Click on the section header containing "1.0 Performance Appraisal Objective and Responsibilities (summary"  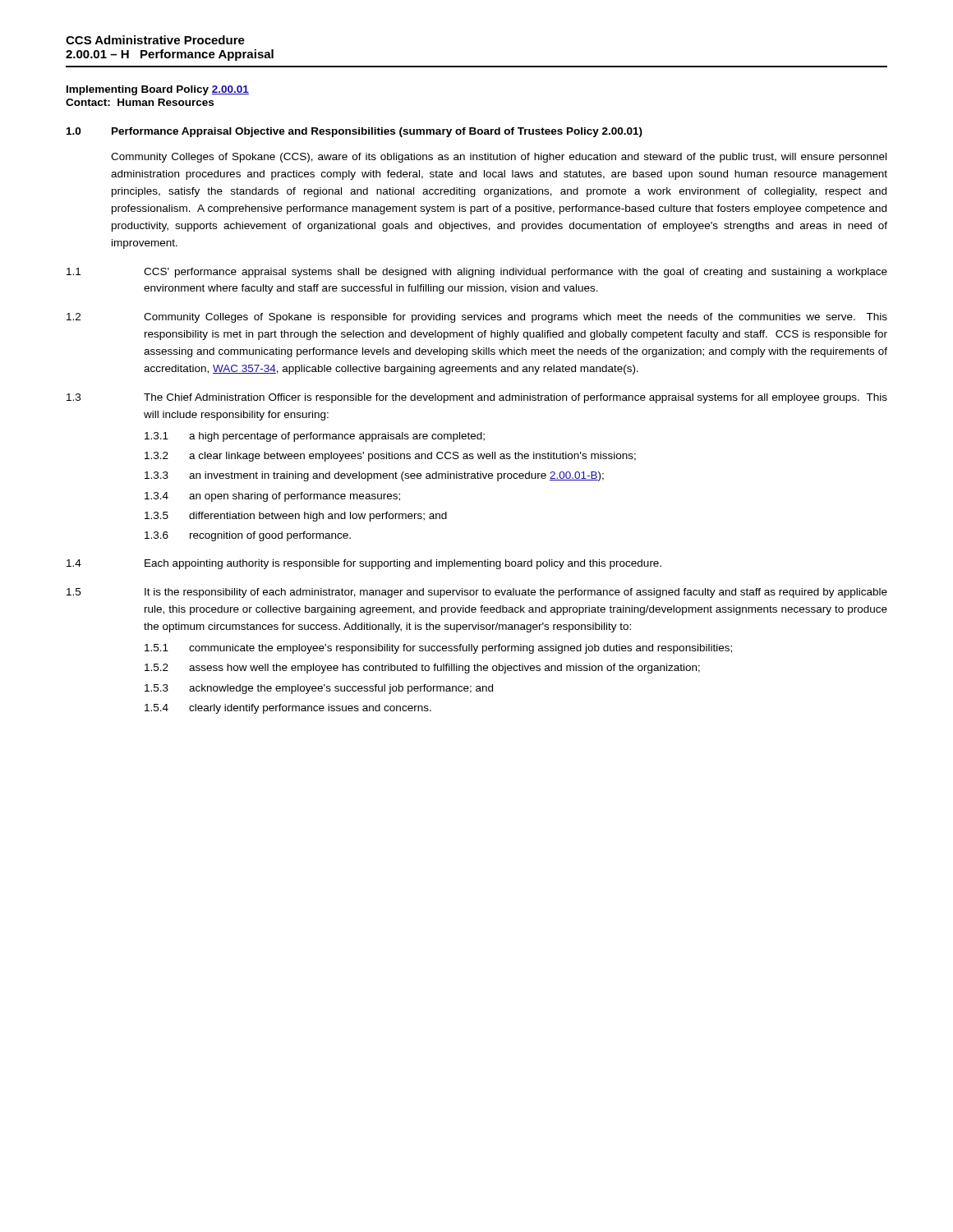[x=476, y=131]
